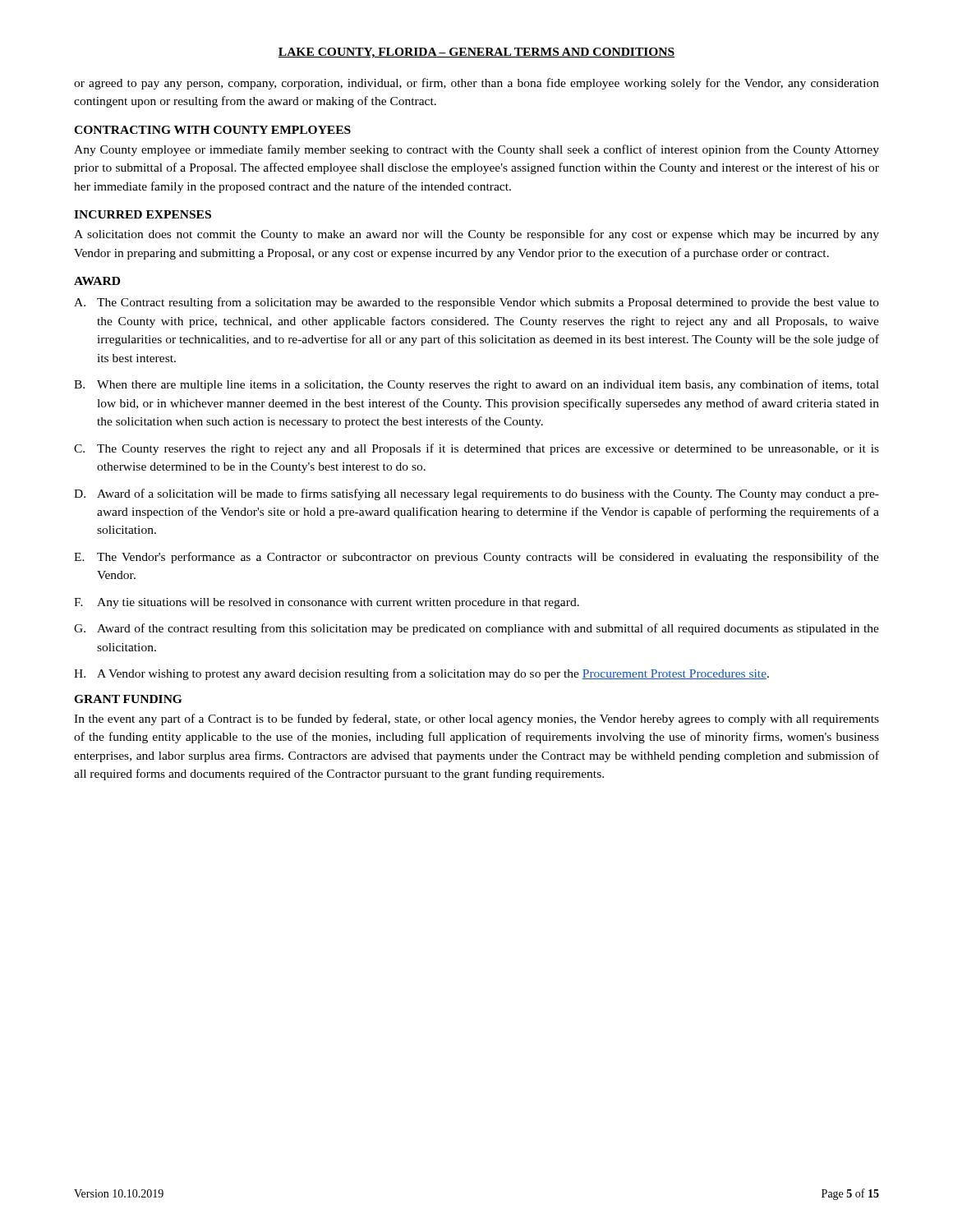Locate the list item with the text "B. When there are multiple line items in"

(476, 403)
